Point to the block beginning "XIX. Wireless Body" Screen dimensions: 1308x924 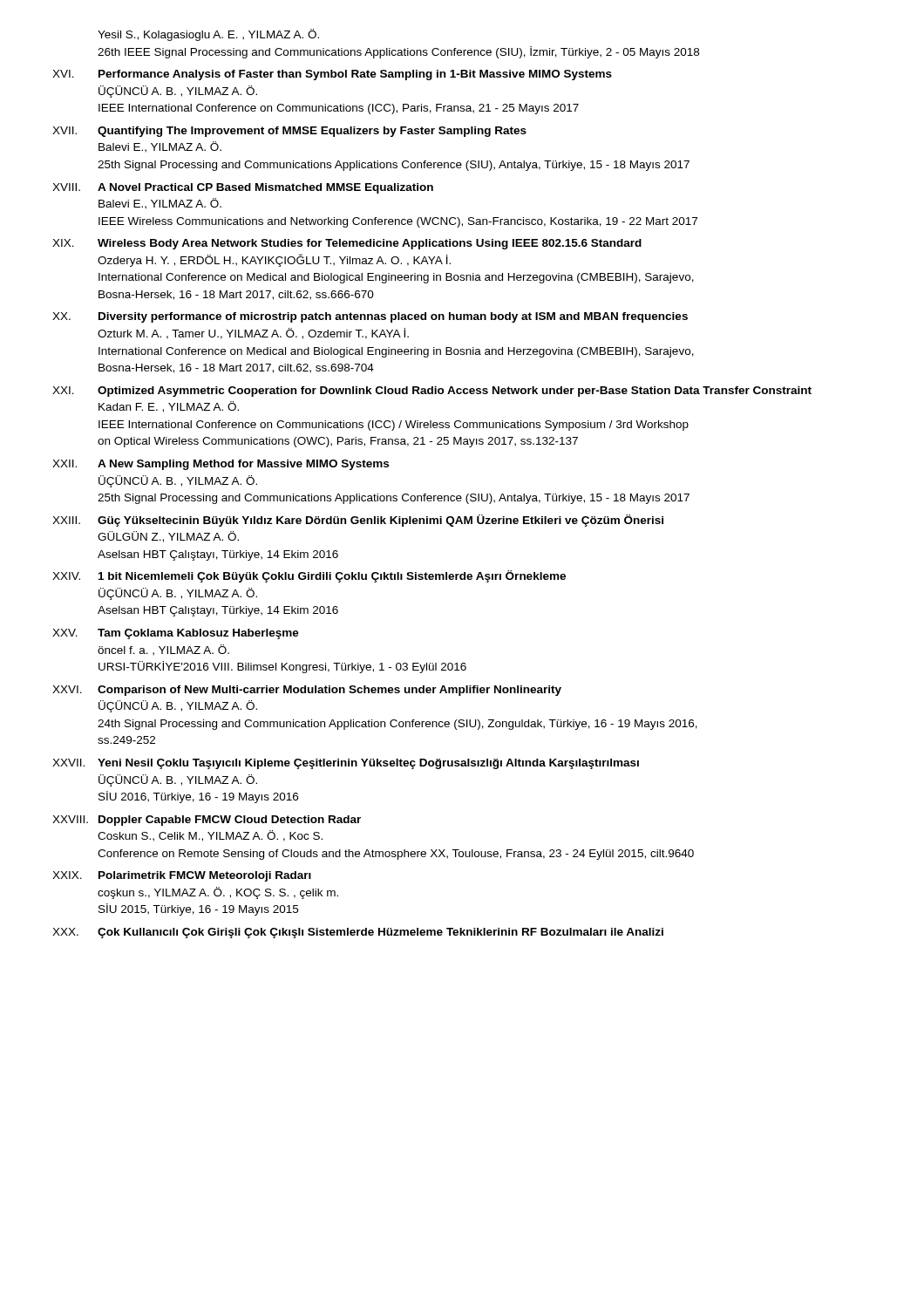click(x=462, y=269)
